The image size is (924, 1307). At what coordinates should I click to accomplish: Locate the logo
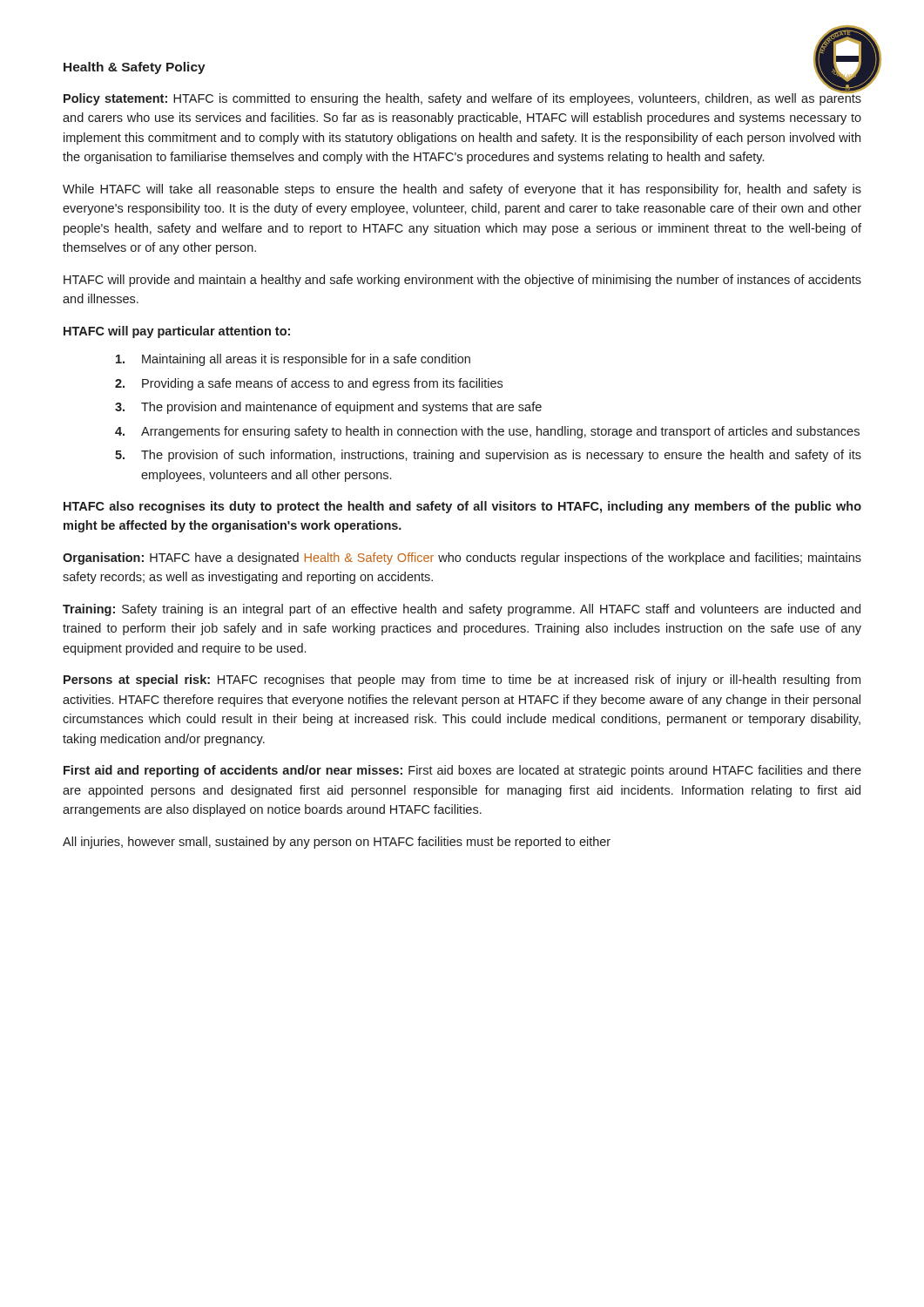pyautogui.click(x=847, y=59)
